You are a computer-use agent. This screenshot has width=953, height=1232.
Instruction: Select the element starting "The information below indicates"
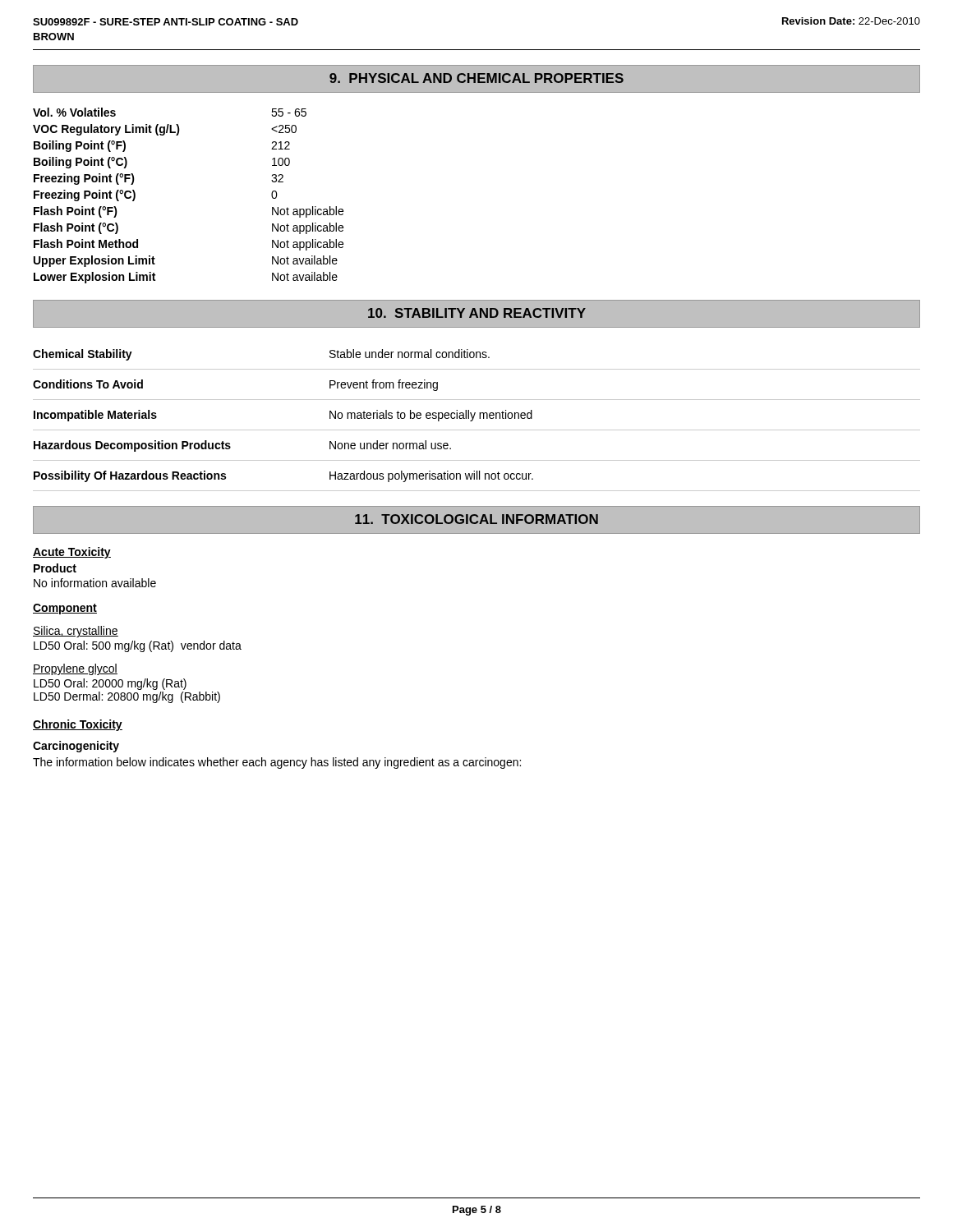click(x=277, y=762)
